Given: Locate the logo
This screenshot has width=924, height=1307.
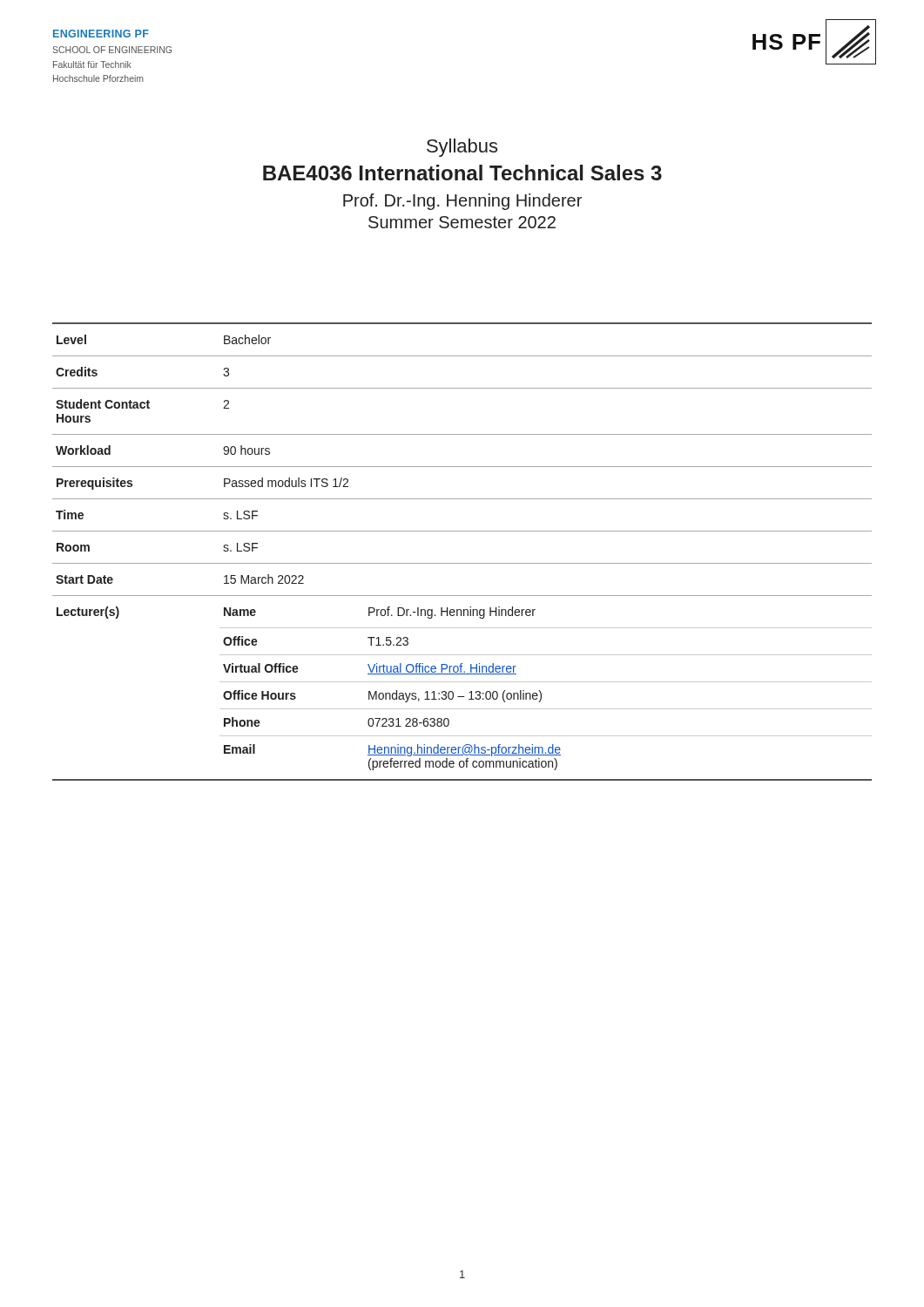Looking at the screenshot, I should 814,42.
